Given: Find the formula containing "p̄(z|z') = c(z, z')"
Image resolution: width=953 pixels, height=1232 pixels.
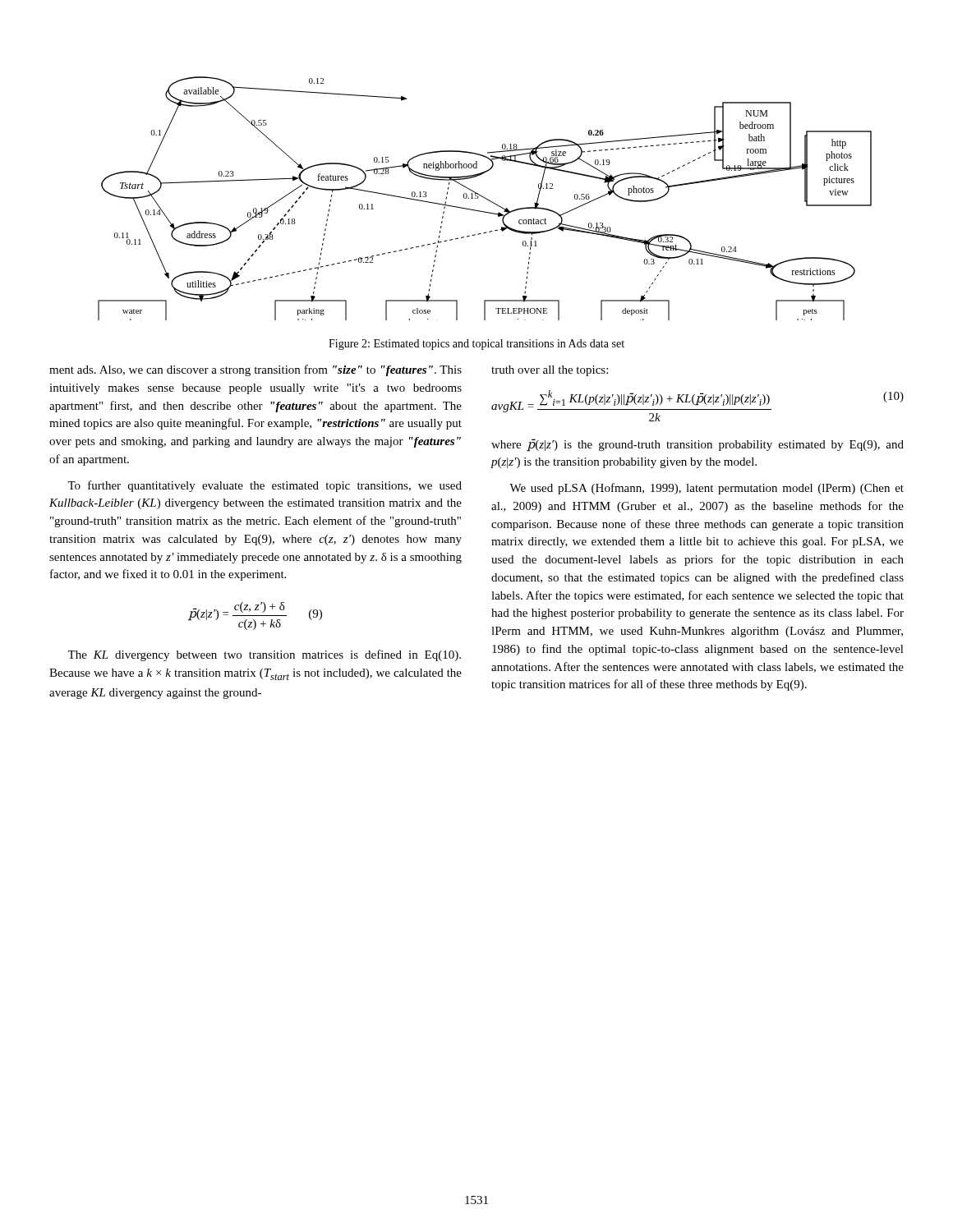Looking at the screenshot, I should click(255, 615).
